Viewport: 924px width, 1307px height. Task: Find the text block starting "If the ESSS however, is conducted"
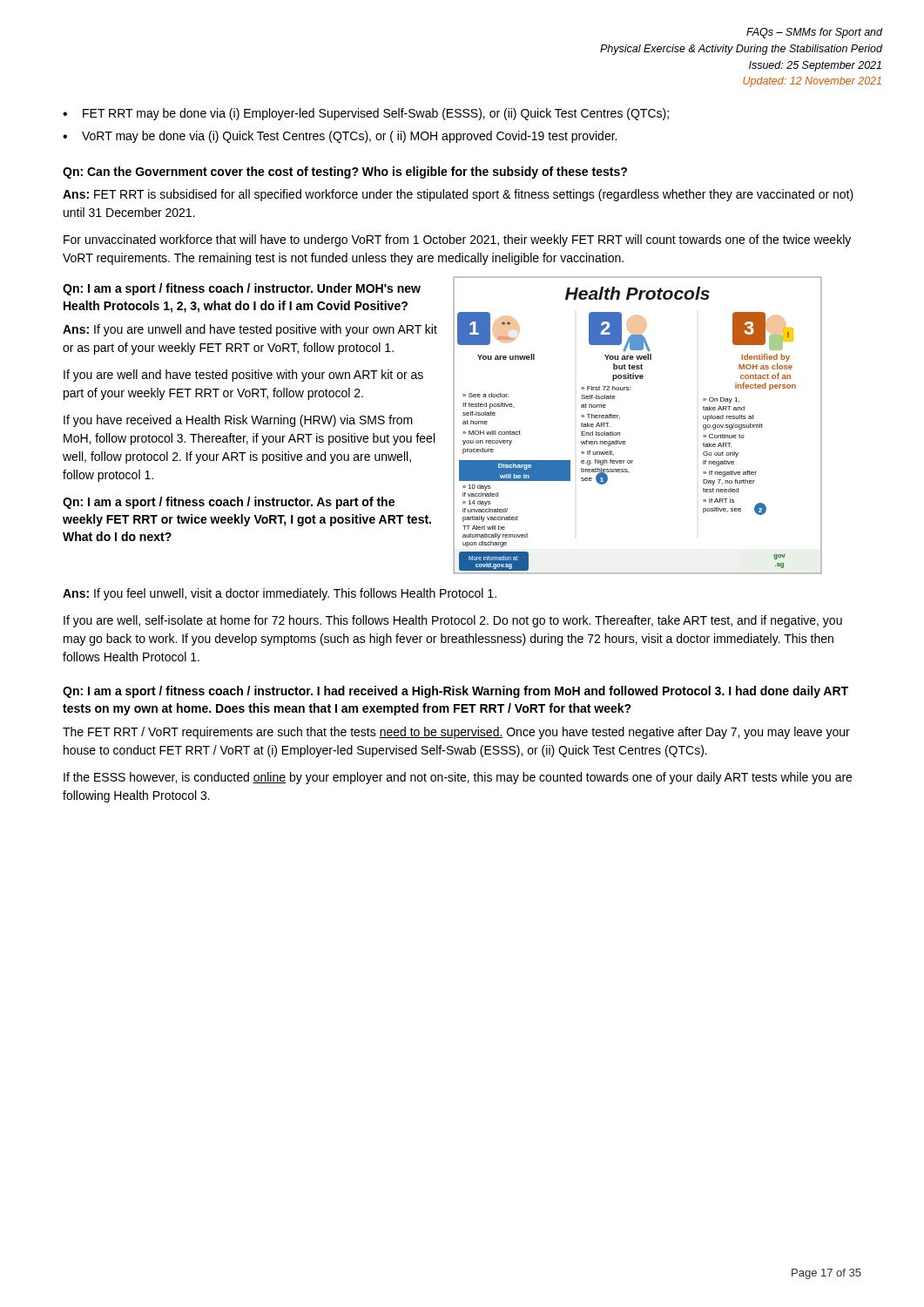(458, 786)
